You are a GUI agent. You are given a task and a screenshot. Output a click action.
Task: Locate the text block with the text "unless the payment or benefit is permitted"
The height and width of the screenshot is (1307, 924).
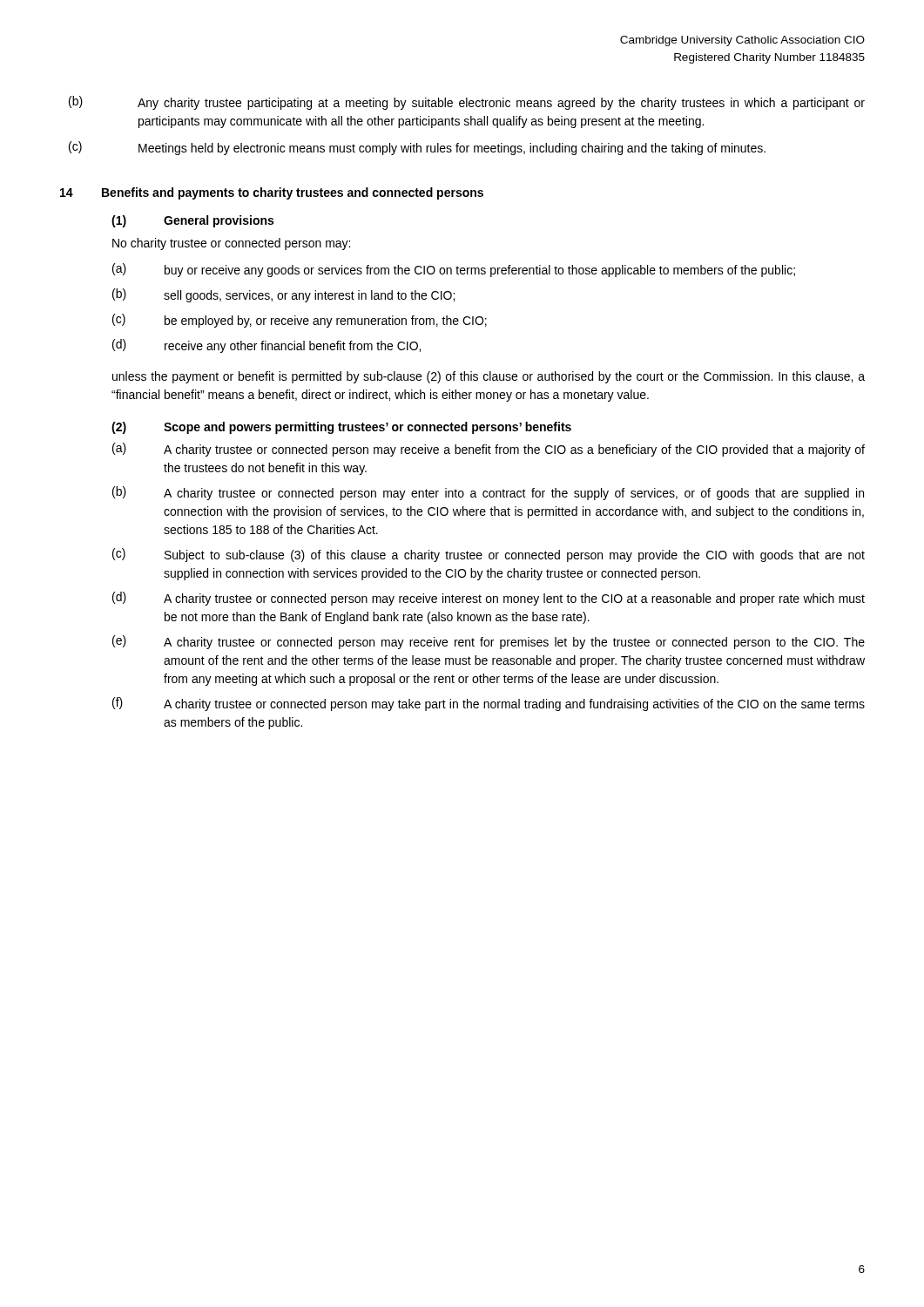coord(488,386)
